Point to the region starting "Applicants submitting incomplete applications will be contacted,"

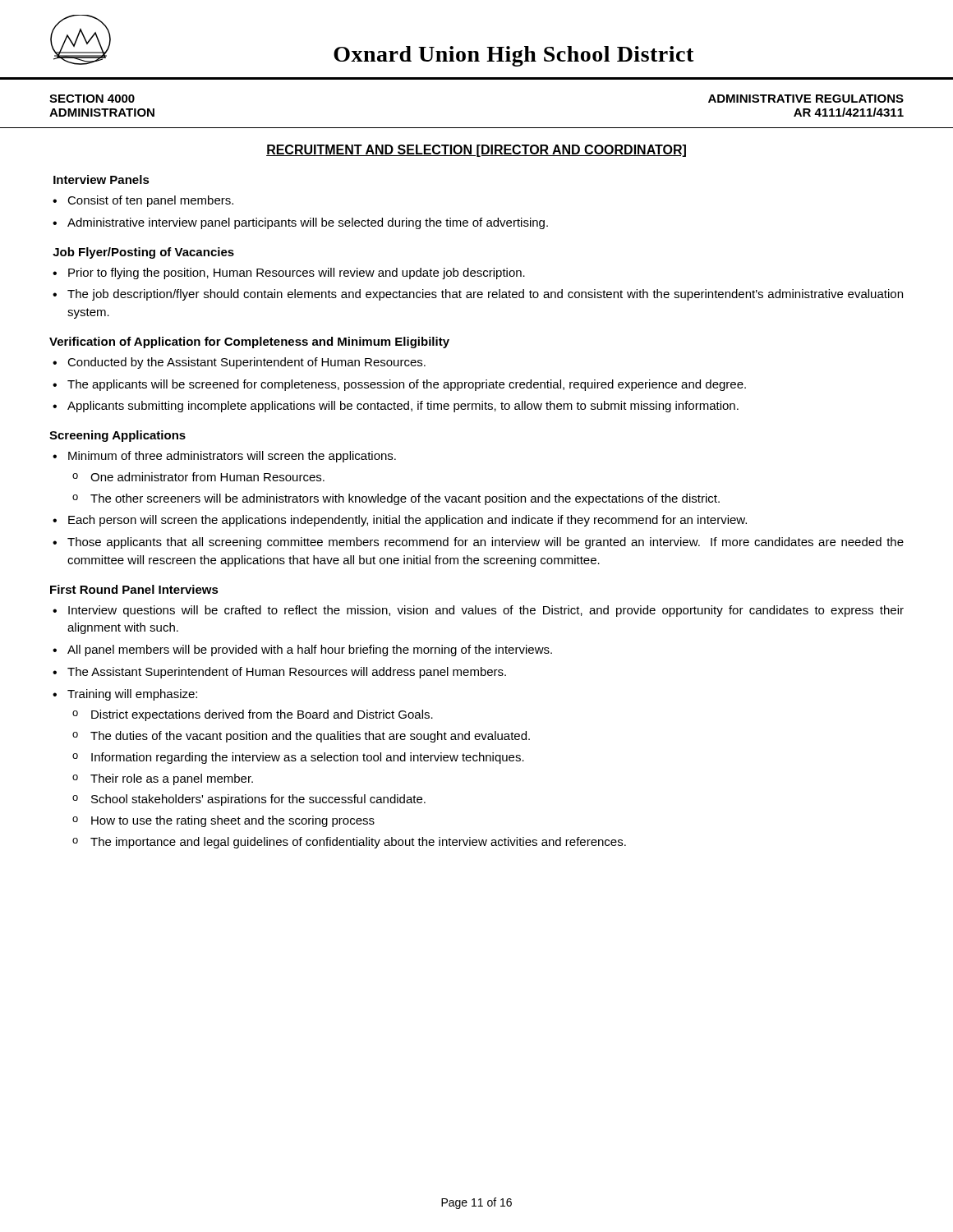[x=403, y=406]
